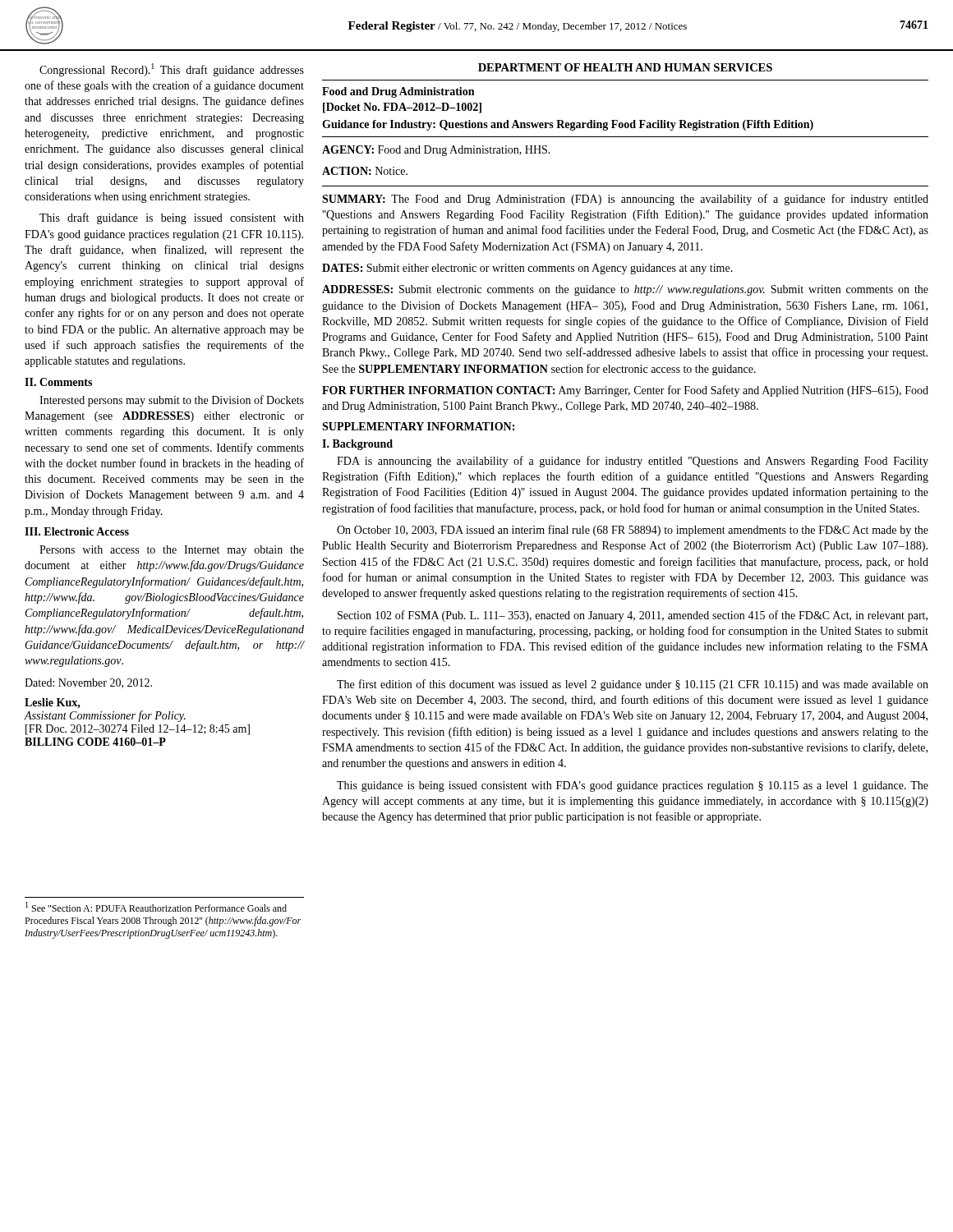Image resolution: width=953 pixels, height=1232 pixels.
Task: Locate the section header that says "DEPARTMENT OF HEALTH AND HUMAN SERVICES"
Action: click(625, 67)
